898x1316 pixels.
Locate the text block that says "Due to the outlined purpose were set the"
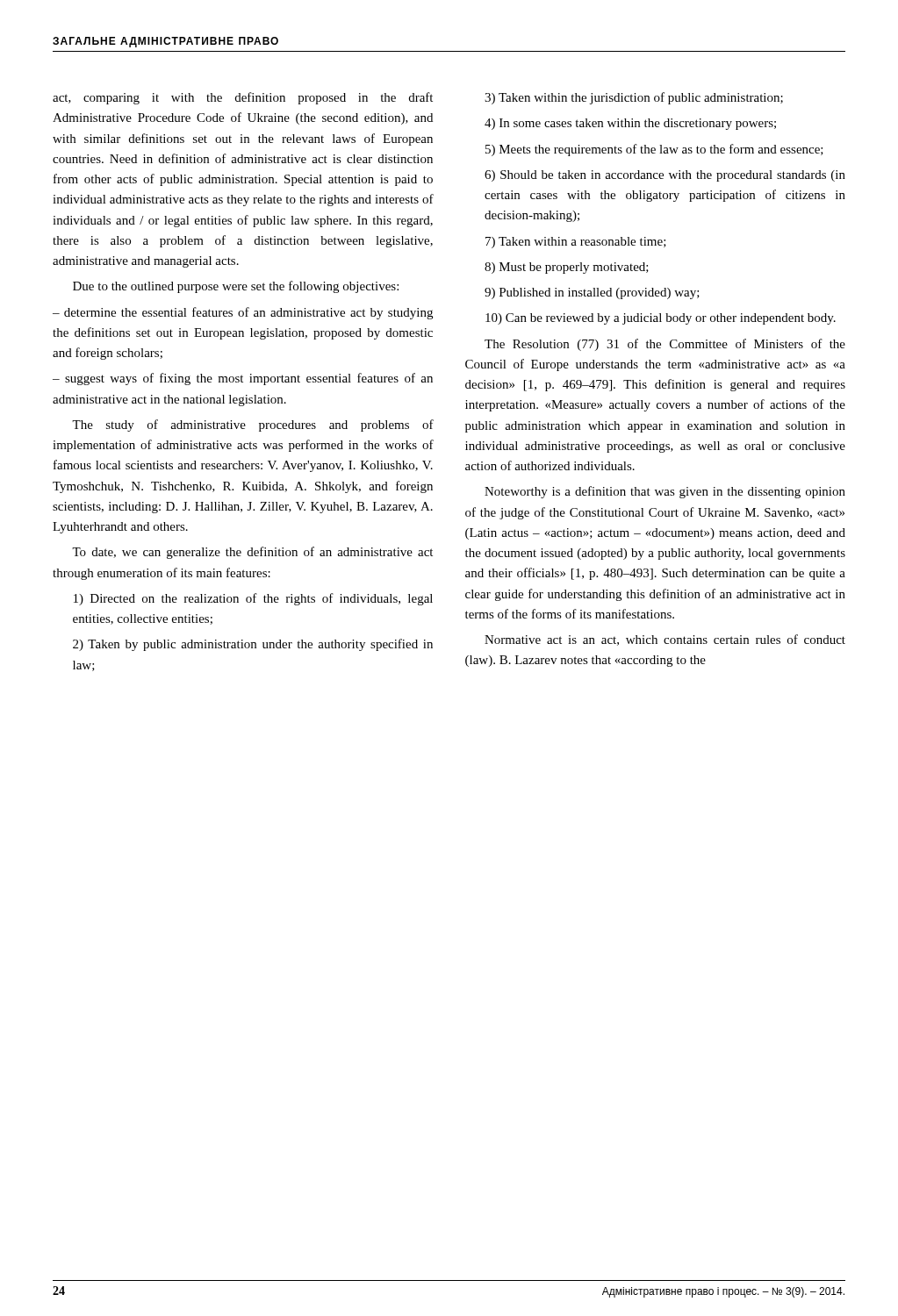(243, 287)
